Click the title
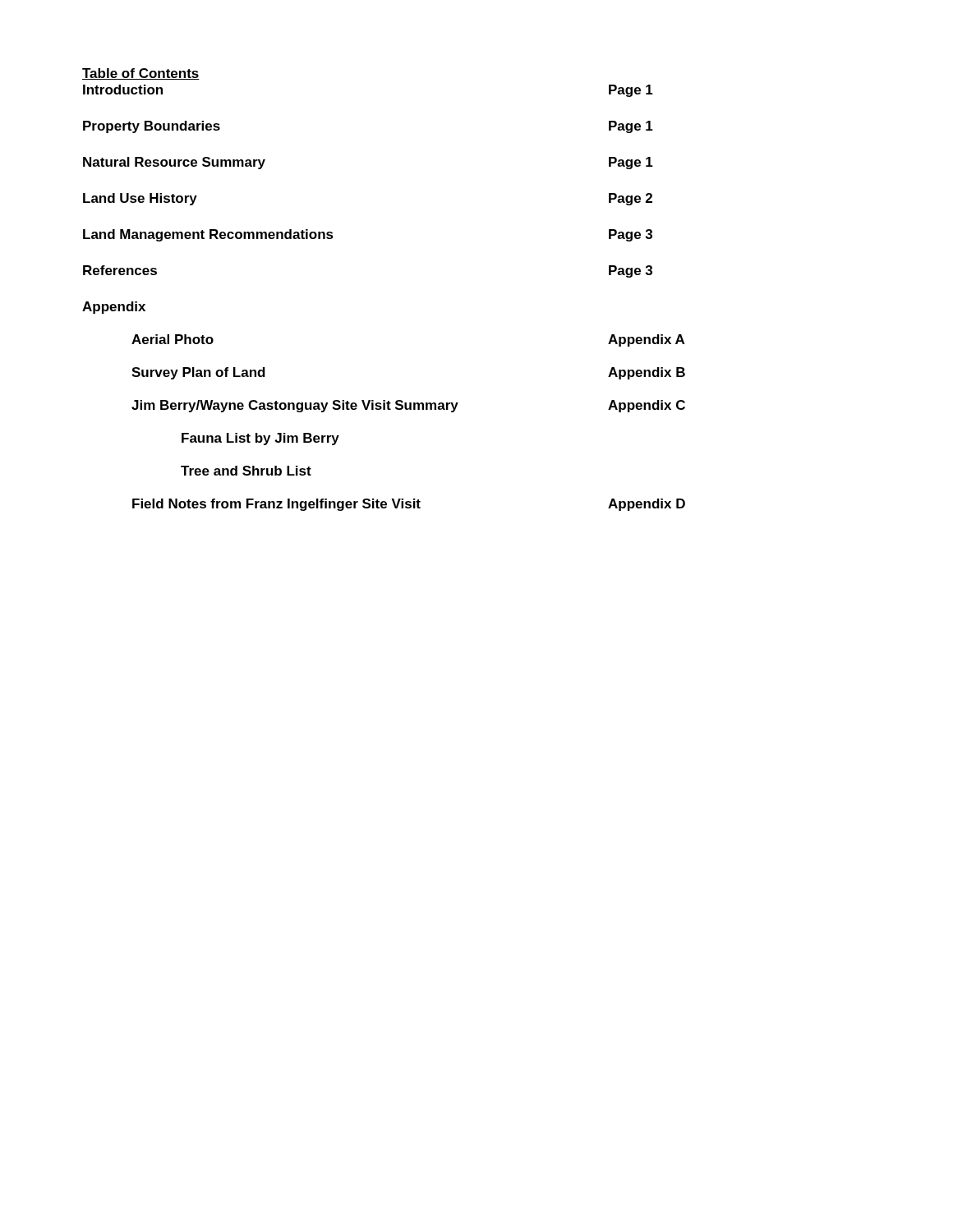953x1232 pixels. point(141,73)
